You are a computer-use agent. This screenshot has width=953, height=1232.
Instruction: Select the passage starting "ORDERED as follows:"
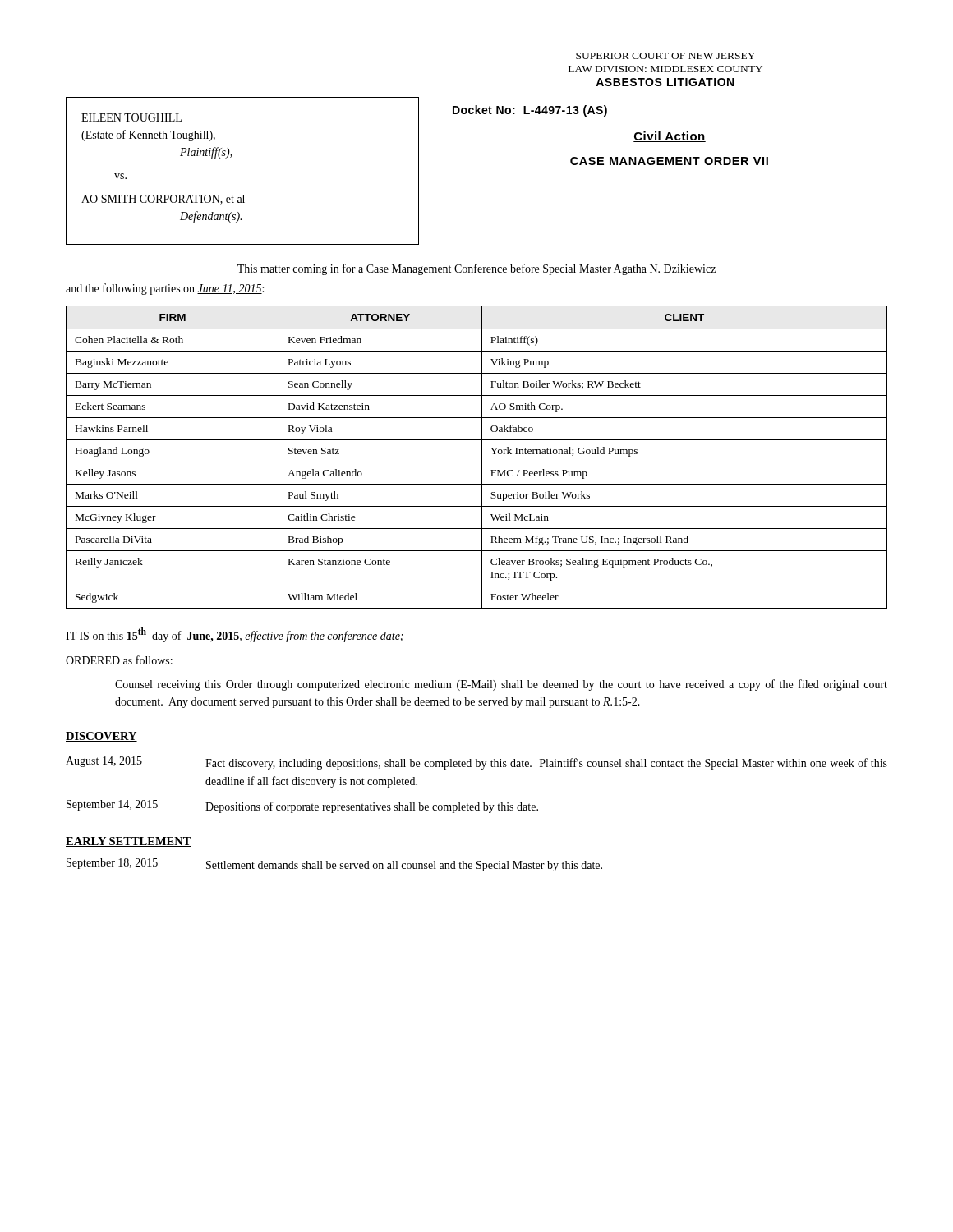coord(119,660)
